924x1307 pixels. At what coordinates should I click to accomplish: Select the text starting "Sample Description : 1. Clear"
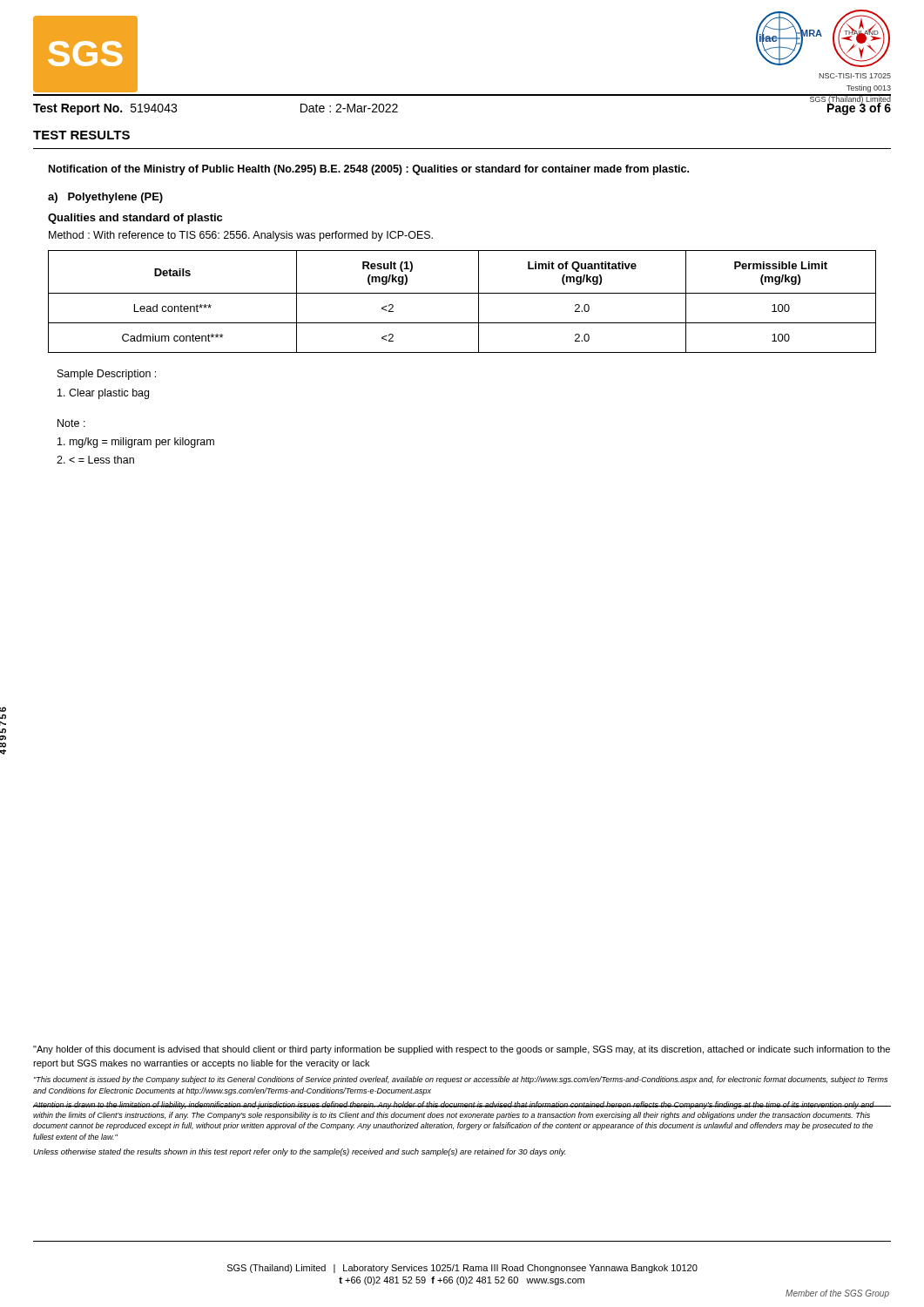point(107,383)
